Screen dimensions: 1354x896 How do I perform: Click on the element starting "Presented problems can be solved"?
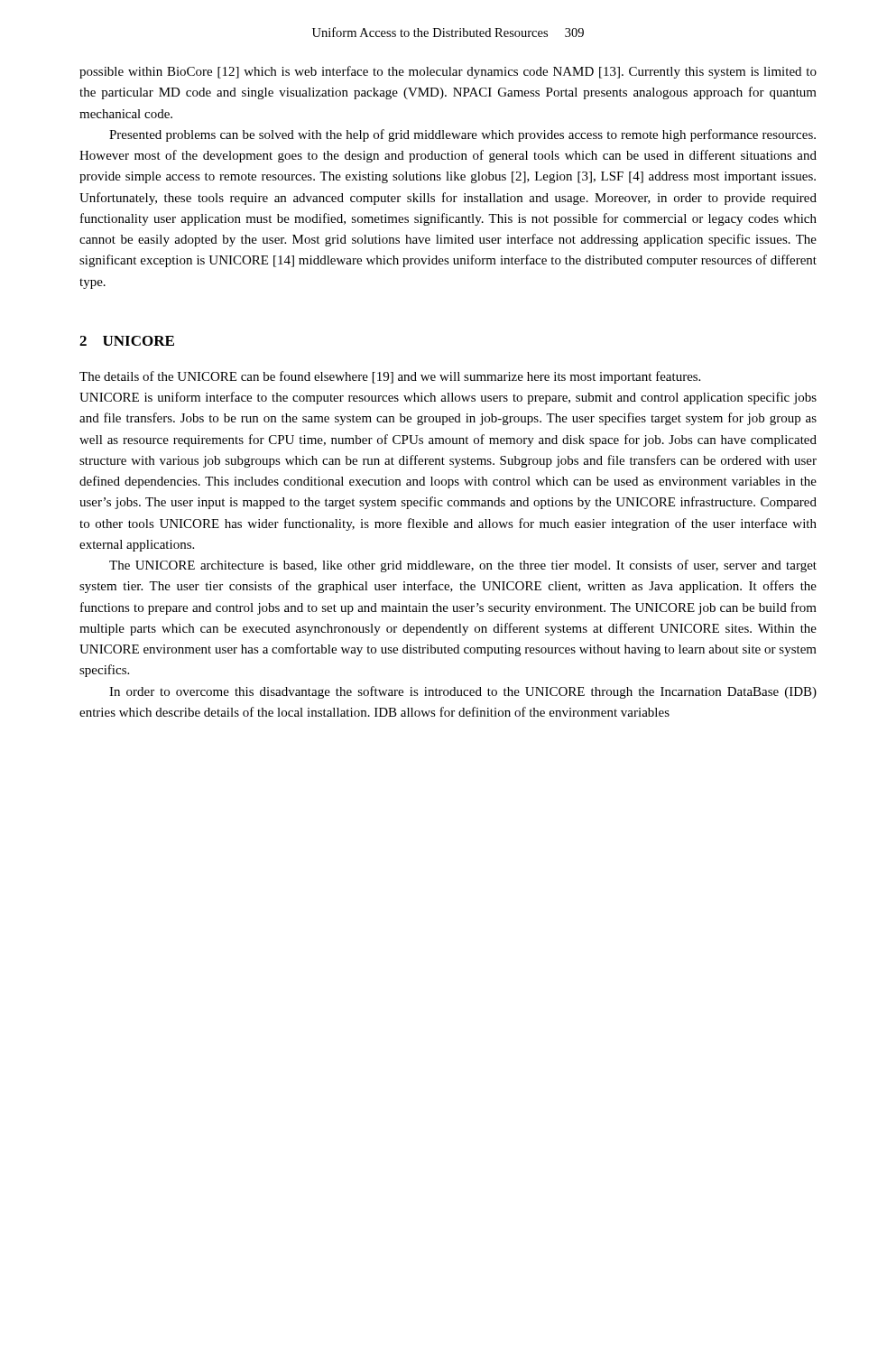pyautogui.click(x=448, y=208)
